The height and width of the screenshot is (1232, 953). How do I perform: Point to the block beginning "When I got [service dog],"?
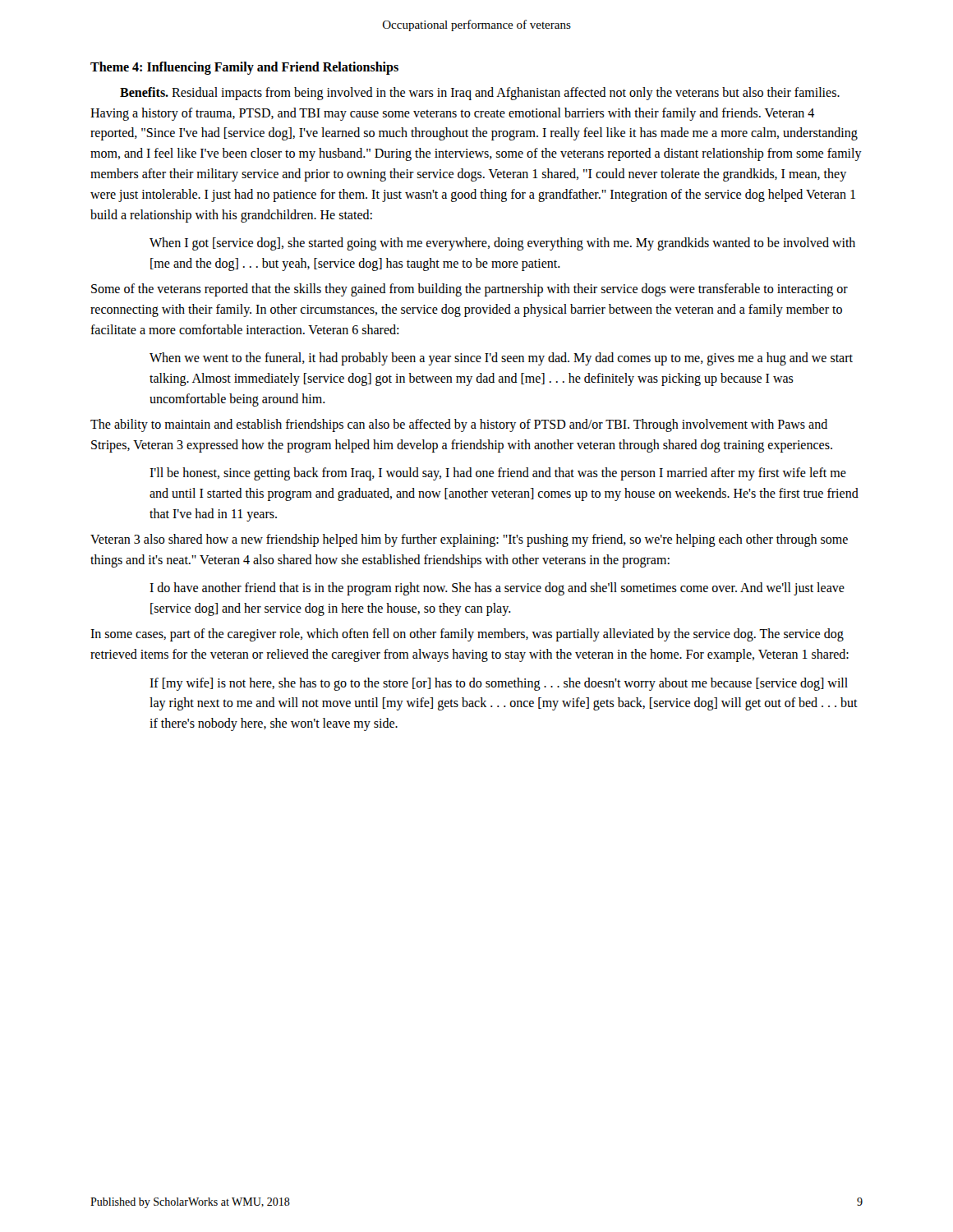click(503, 253)
